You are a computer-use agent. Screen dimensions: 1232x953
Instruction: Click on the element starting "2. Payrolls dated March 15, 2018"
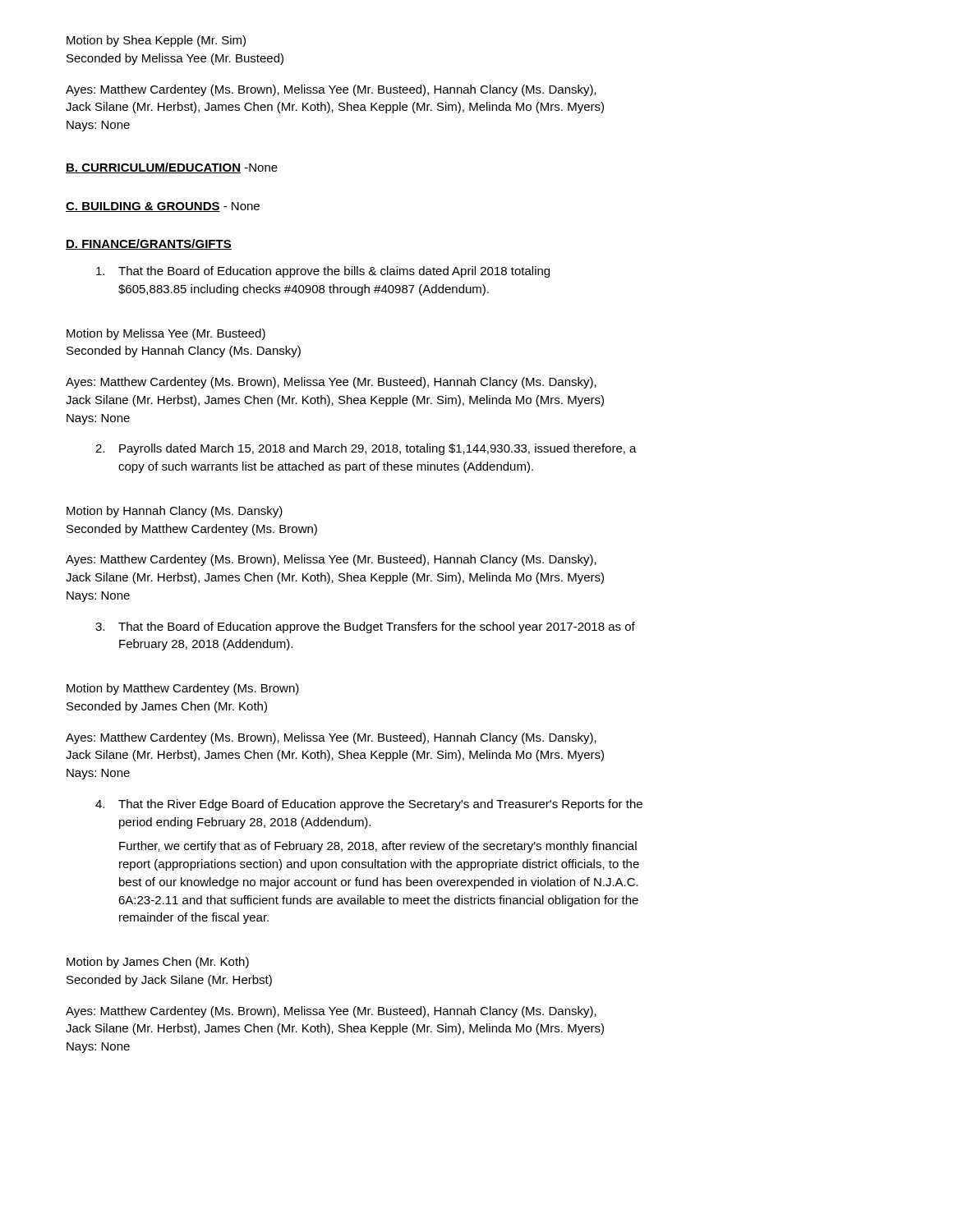tap(491, 457)
